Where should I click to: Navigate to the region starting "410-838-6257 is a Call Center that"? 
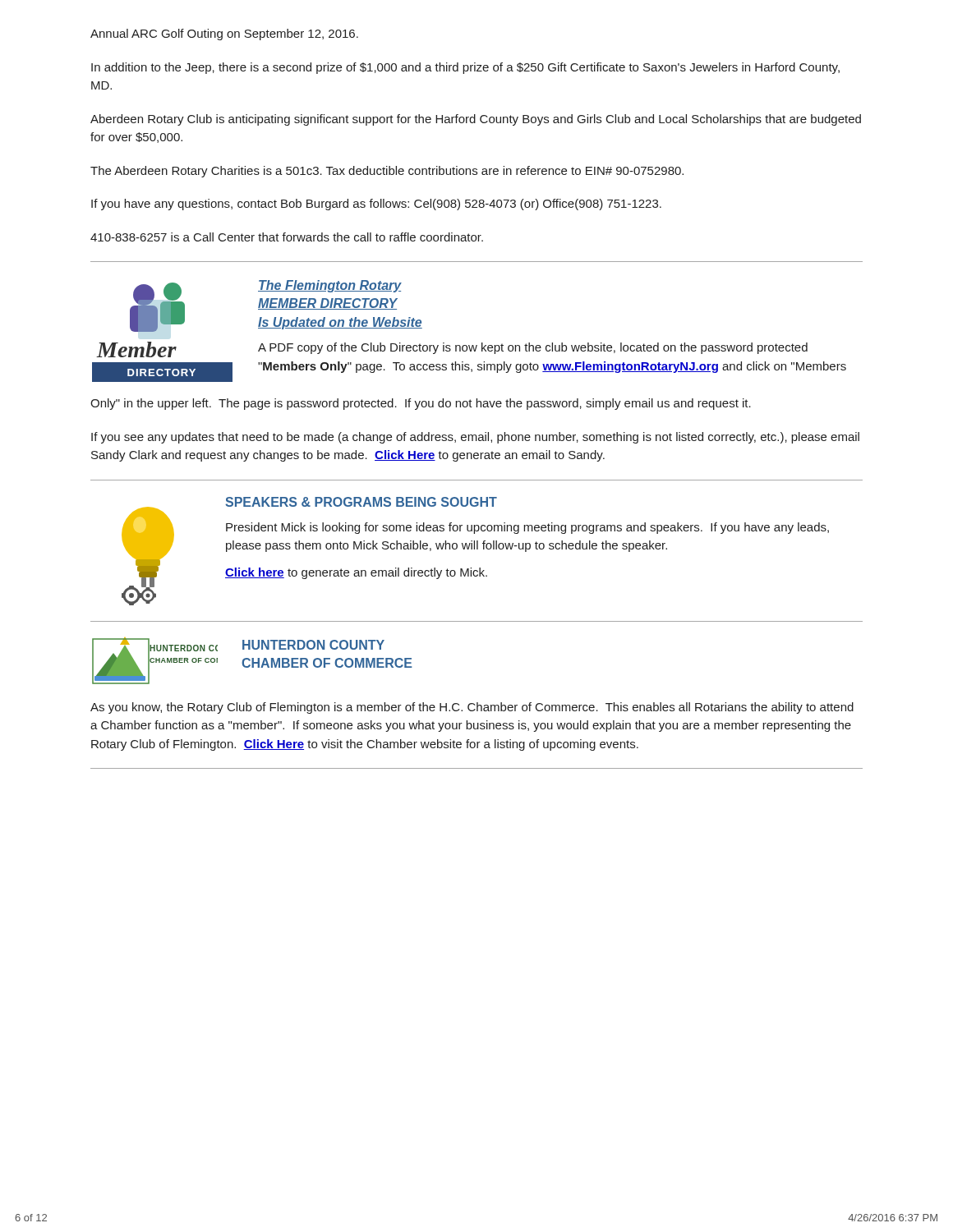click(287, 237)
